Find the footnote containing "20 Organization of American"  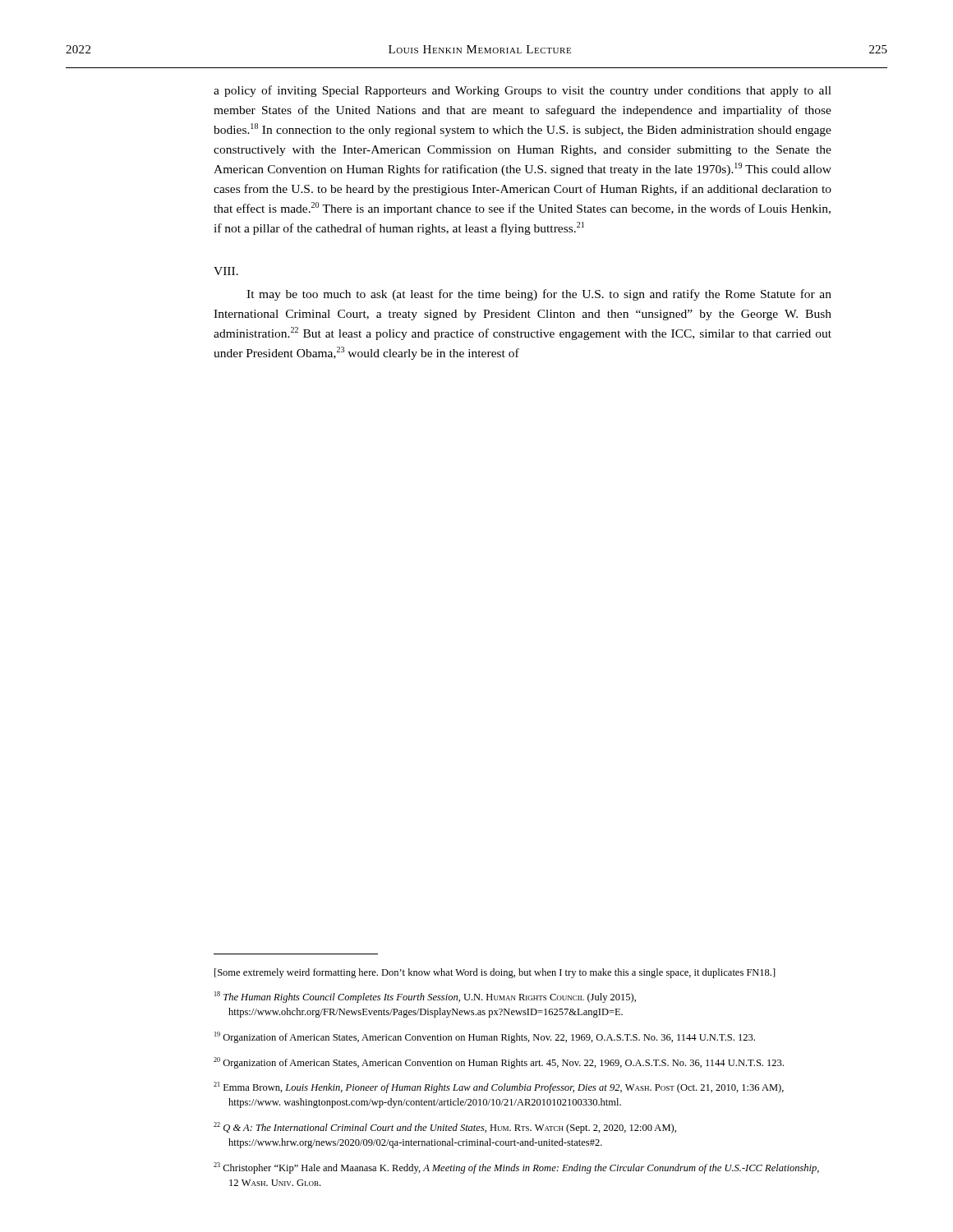point(522,1063)
